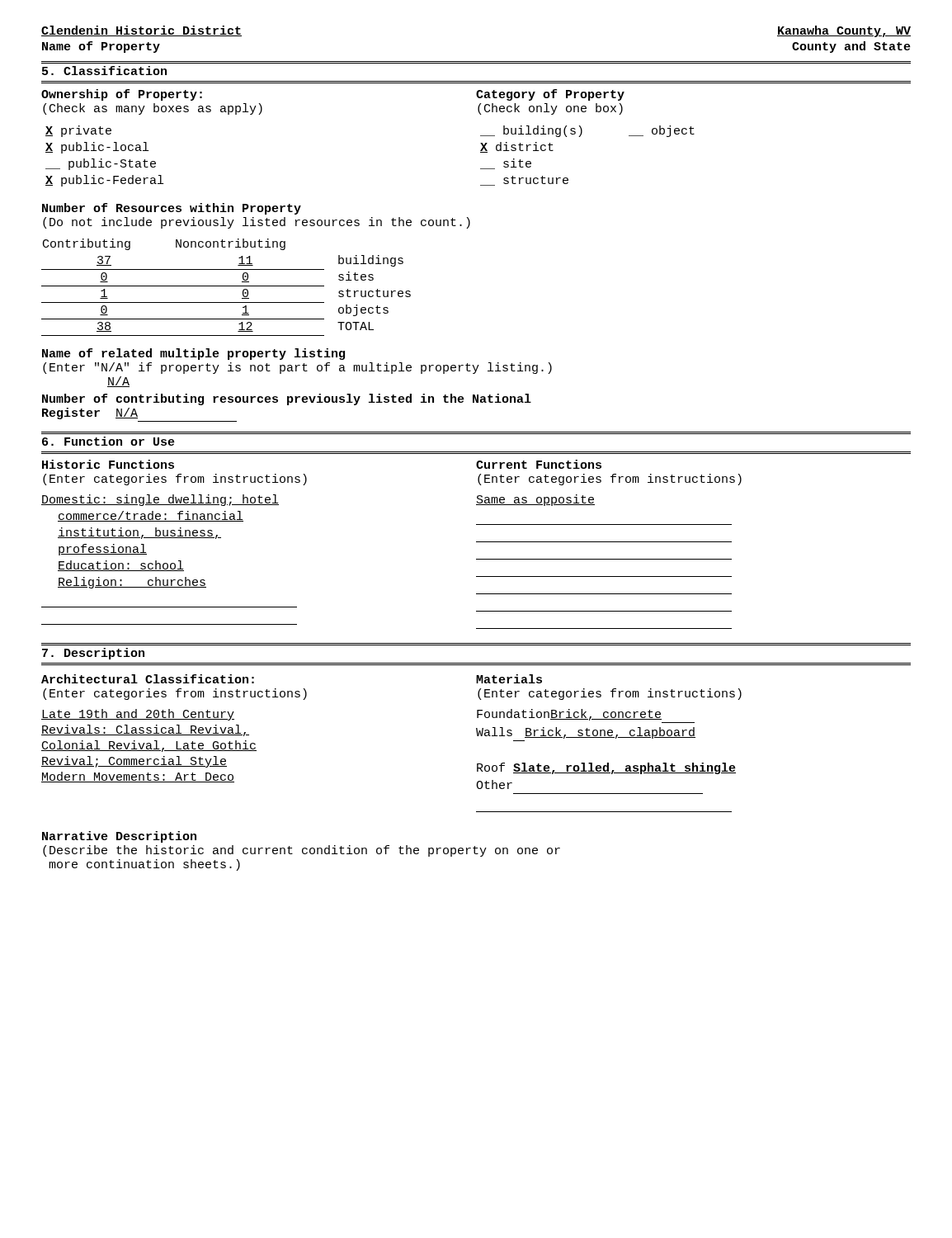Point to the block beginning "Narrative Description (Describe the historic and"
This screenshot has width=952, height=1238.
tap(476, 851)
